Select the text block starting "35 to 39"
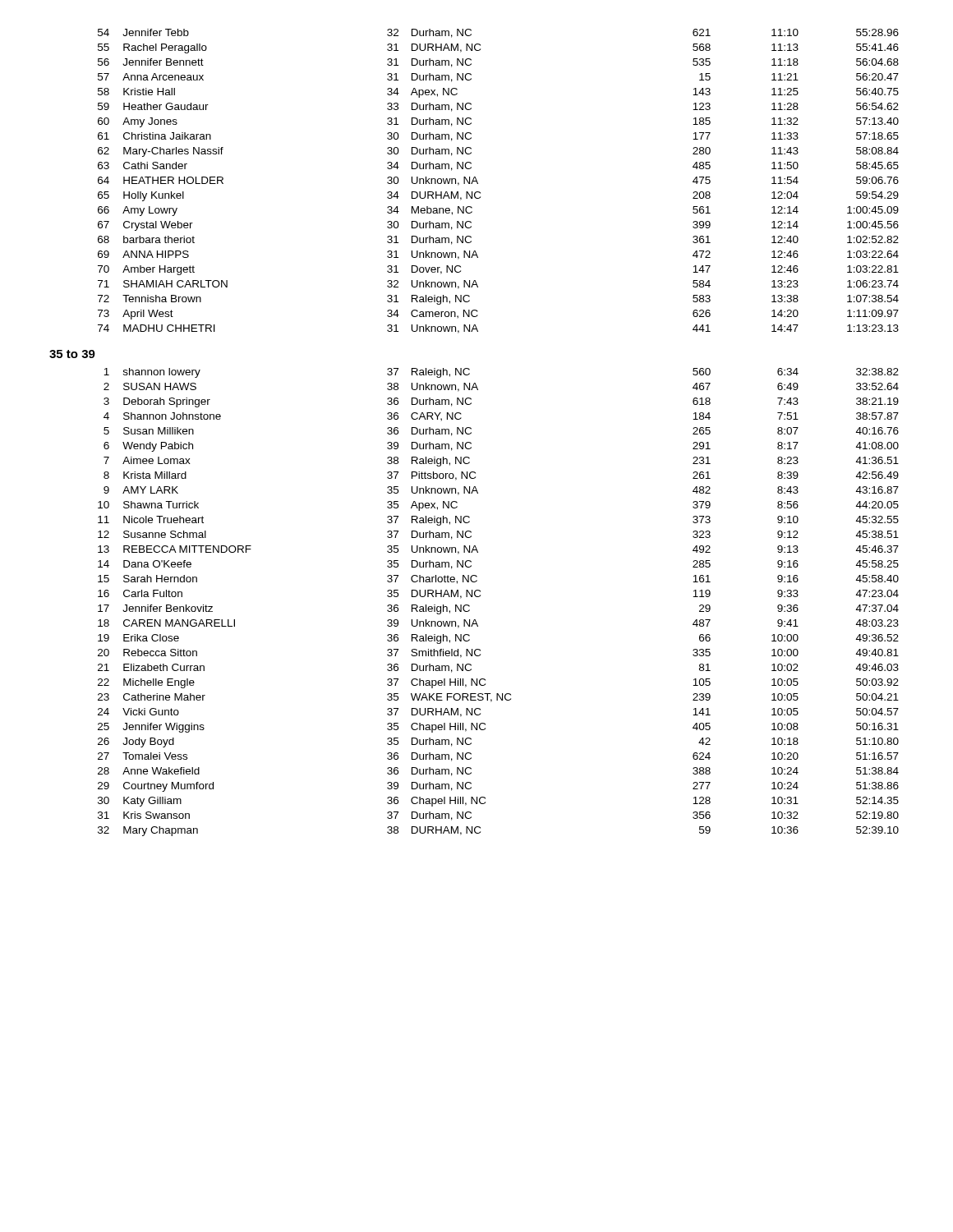 [72, 354]
